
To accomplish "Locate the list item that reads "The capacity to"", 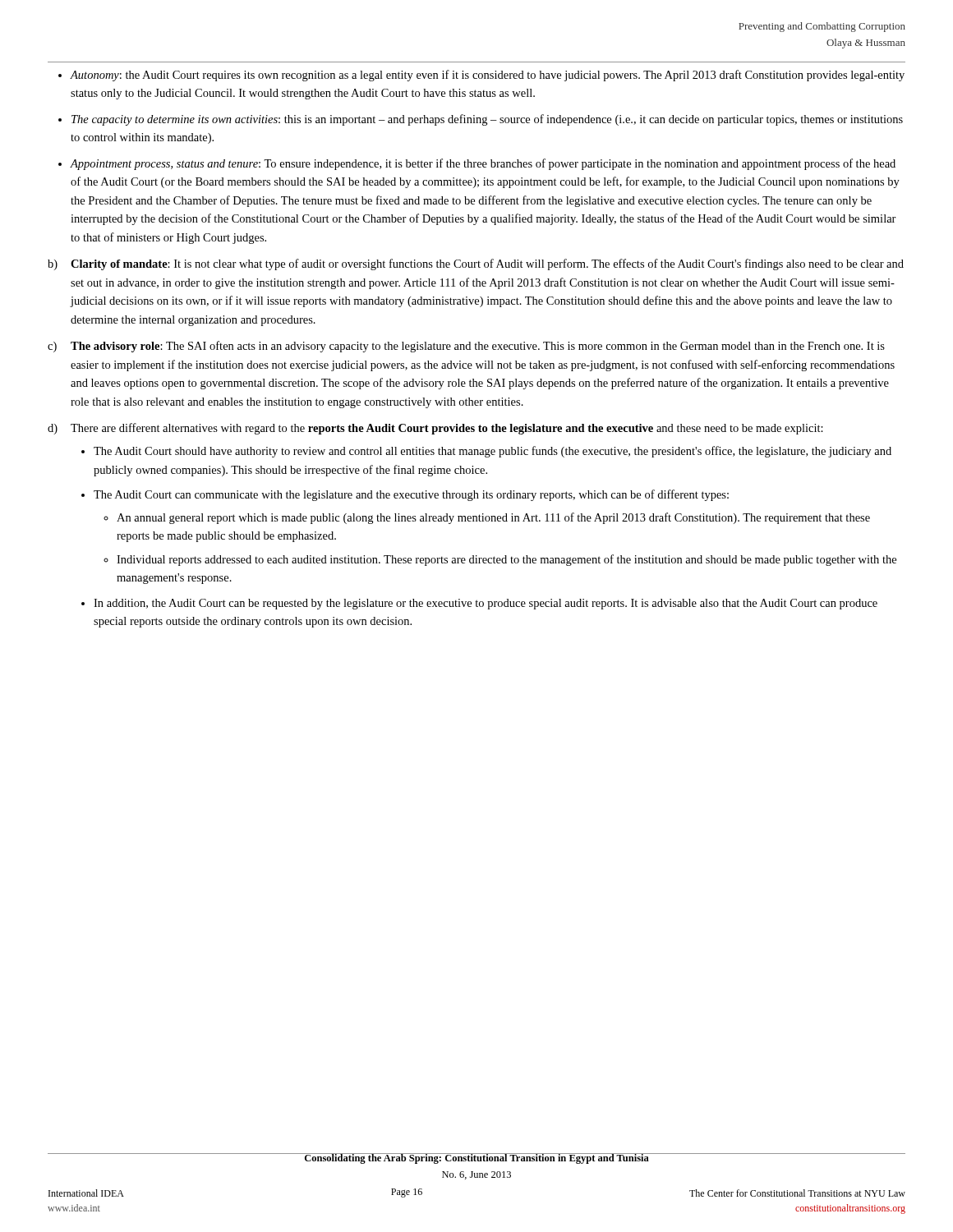I will tap(487, 128).
